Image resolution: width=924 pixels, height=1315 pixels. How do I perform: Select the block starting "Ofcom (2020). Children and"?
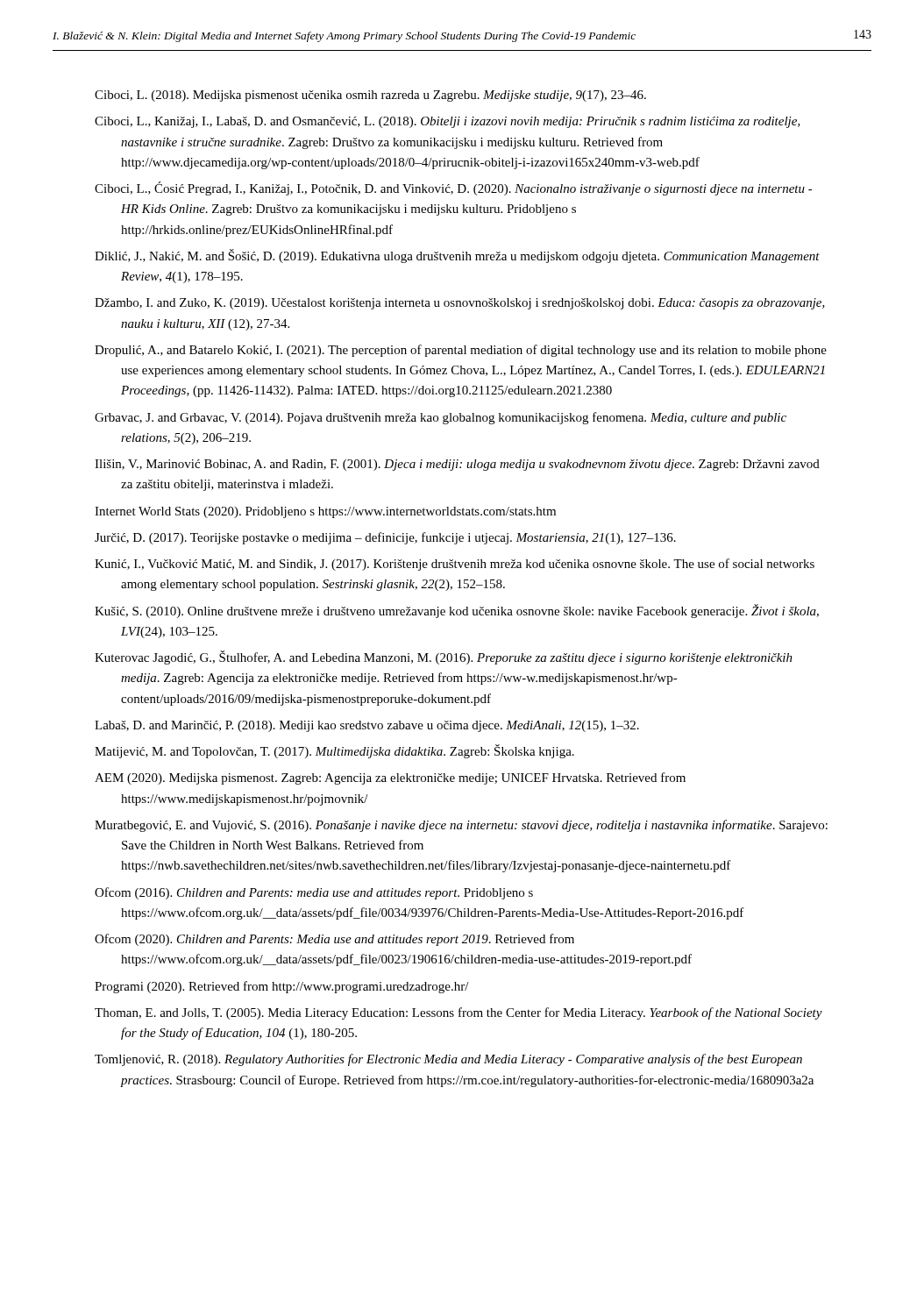click(393, 949)
